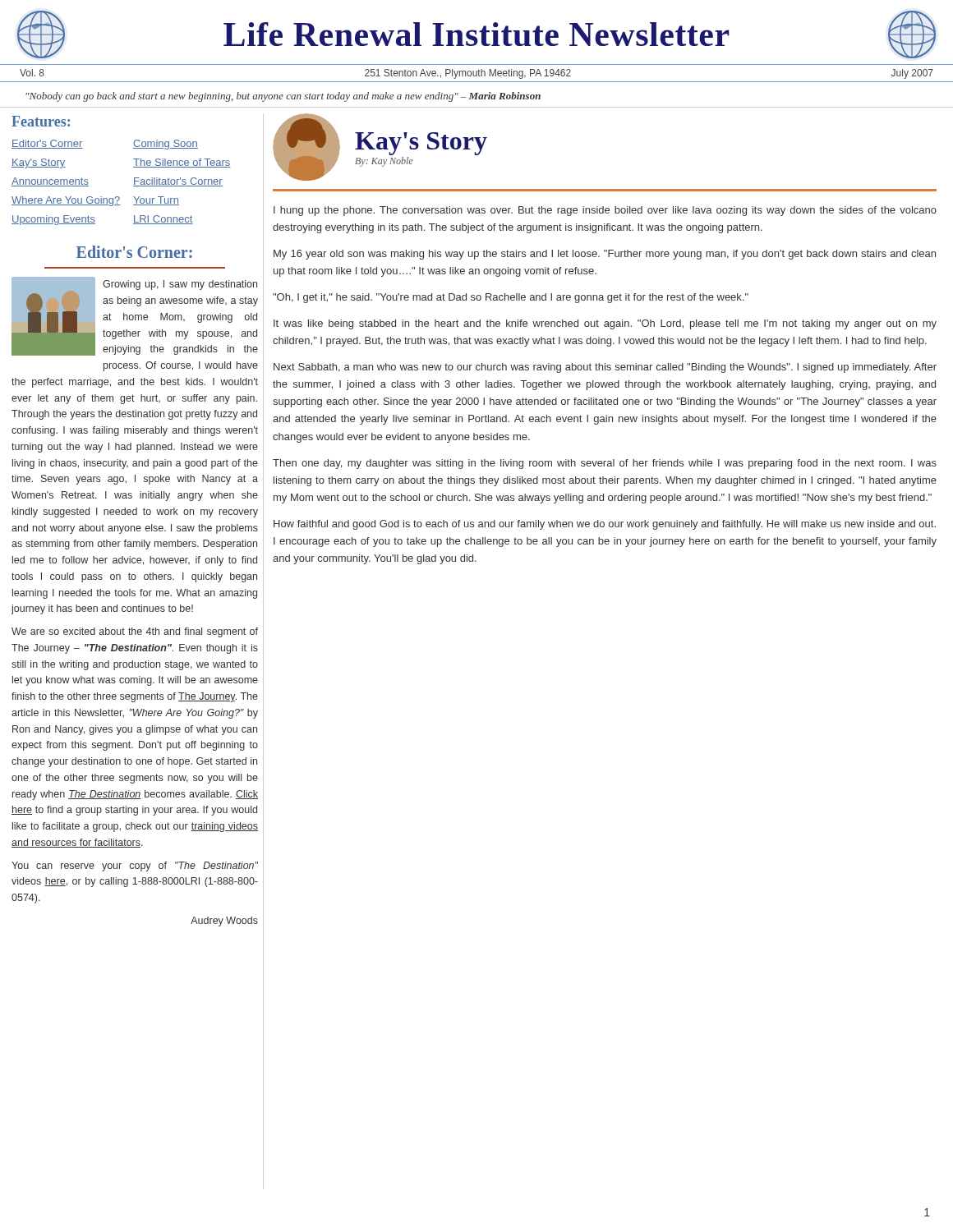Point to "LRI Connect"
This screenshot has height=1232, width=953.
163,219
